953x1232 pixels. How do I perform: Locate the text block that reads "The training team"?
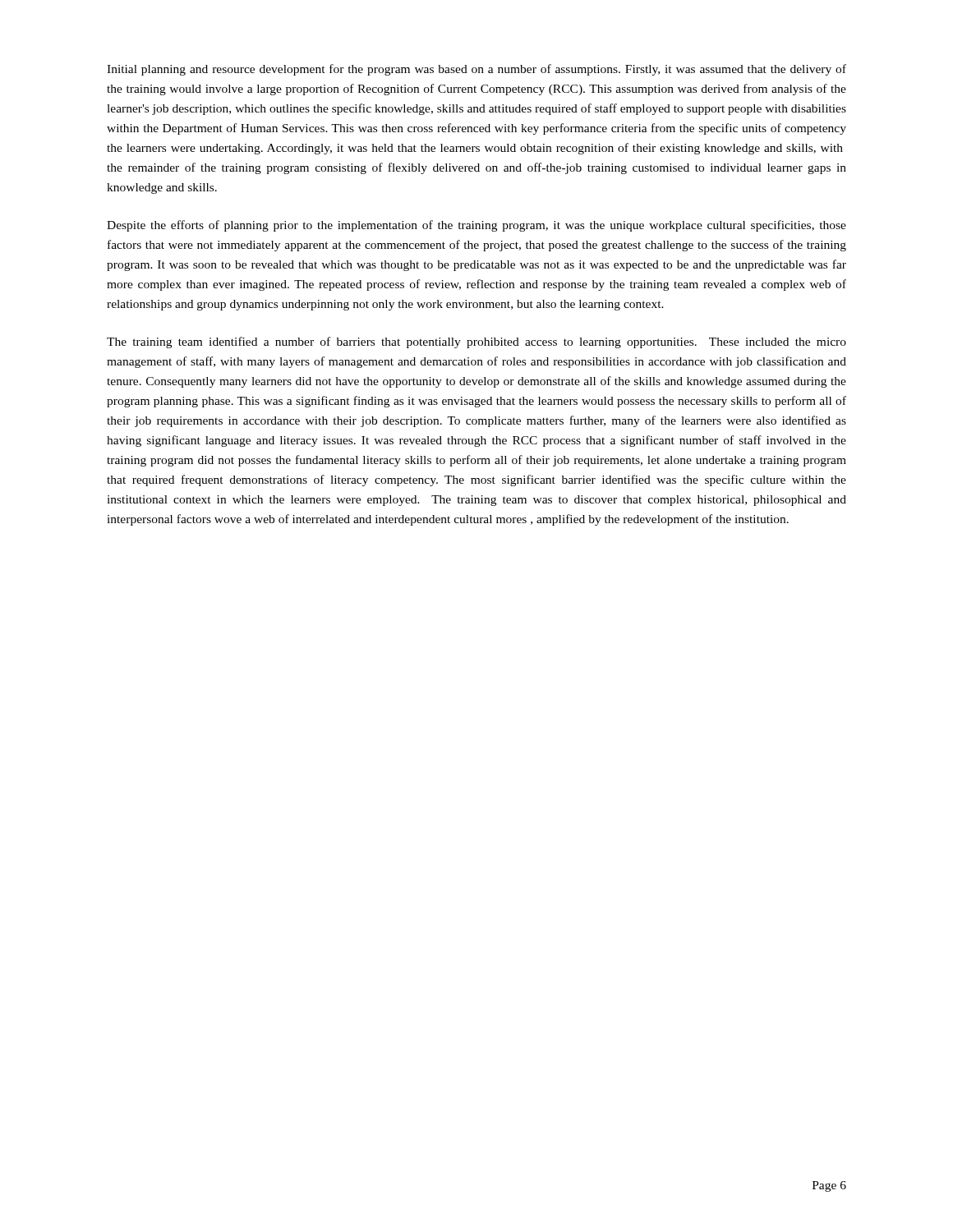click(x=476, y=430)
